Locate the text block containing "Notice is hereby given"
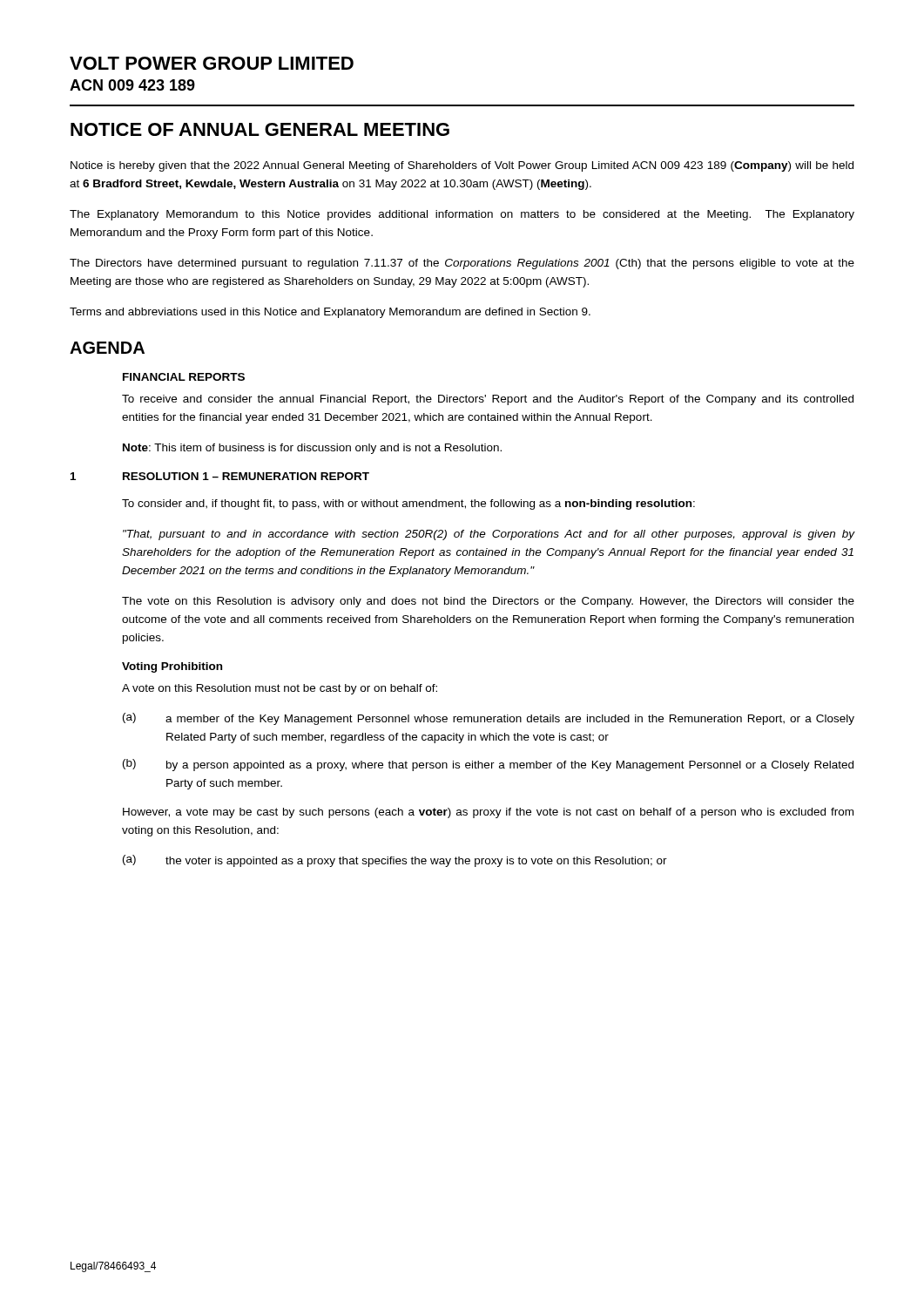The width and height of the screenshot is (924, 1307). [x=462, y=174]
